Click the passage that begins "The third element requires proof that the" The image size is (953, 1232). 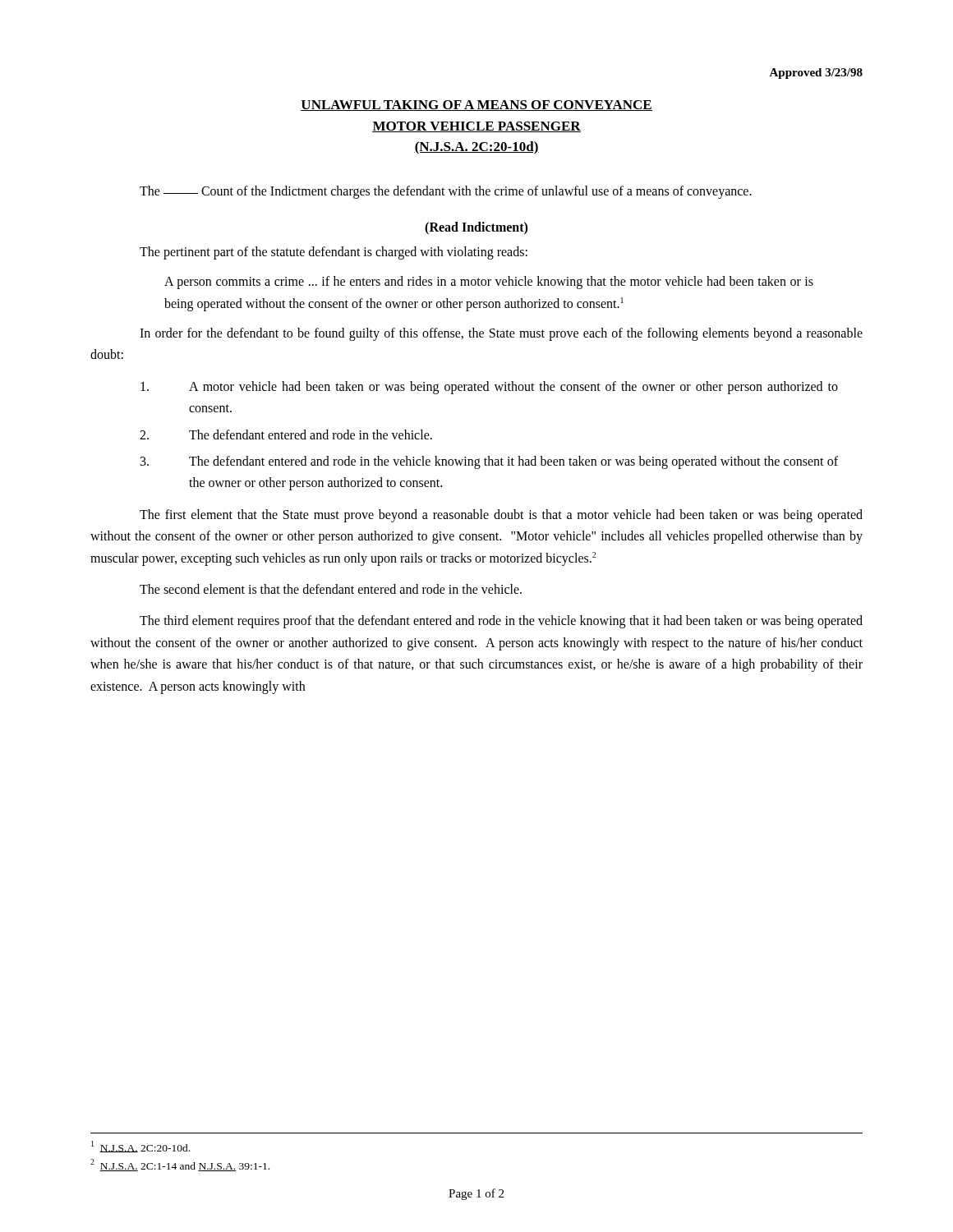pyautogui.click(x=476, y=654)
